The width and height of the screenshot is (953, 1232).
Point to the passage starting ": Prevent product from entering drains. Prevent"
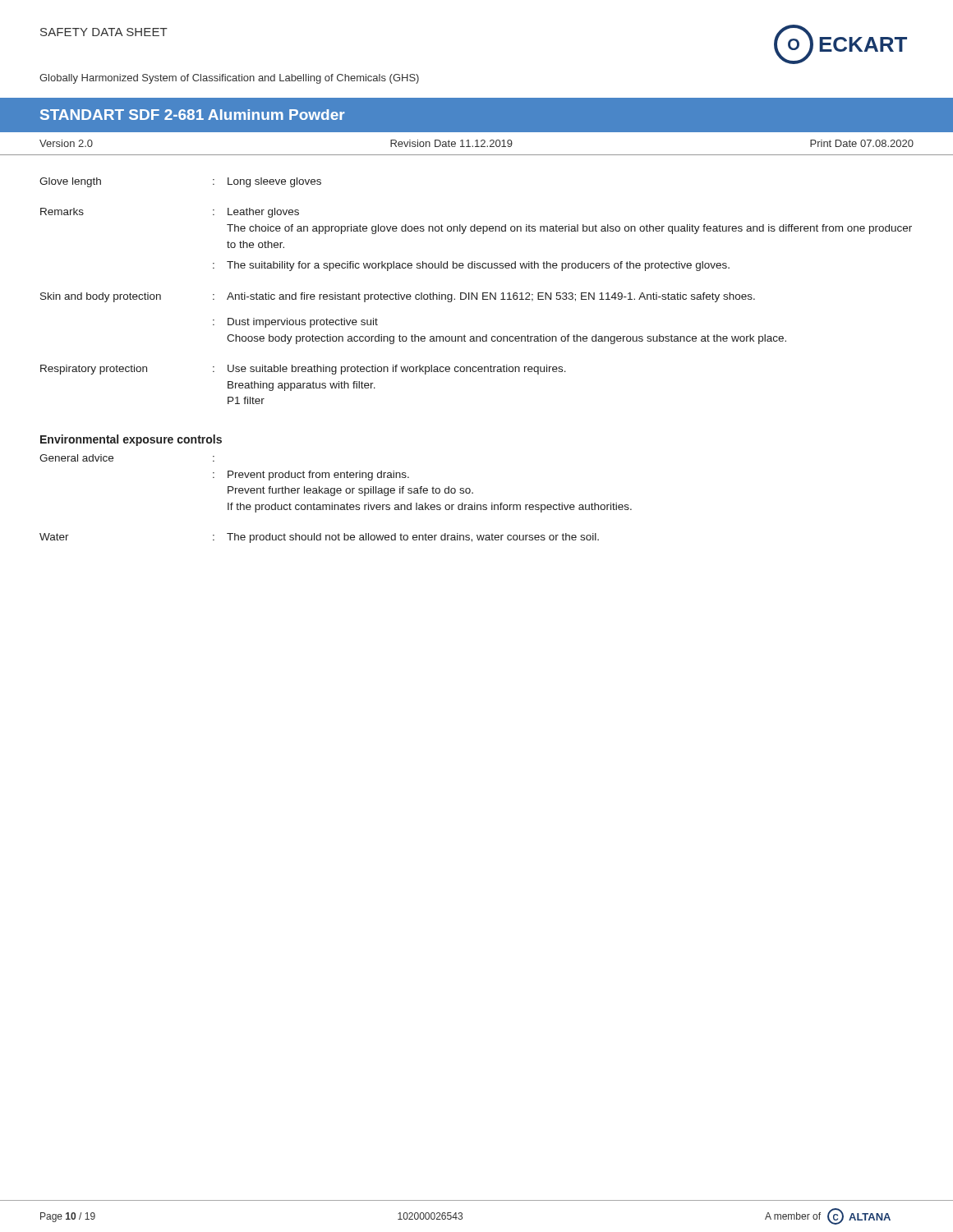click(311, 476)
